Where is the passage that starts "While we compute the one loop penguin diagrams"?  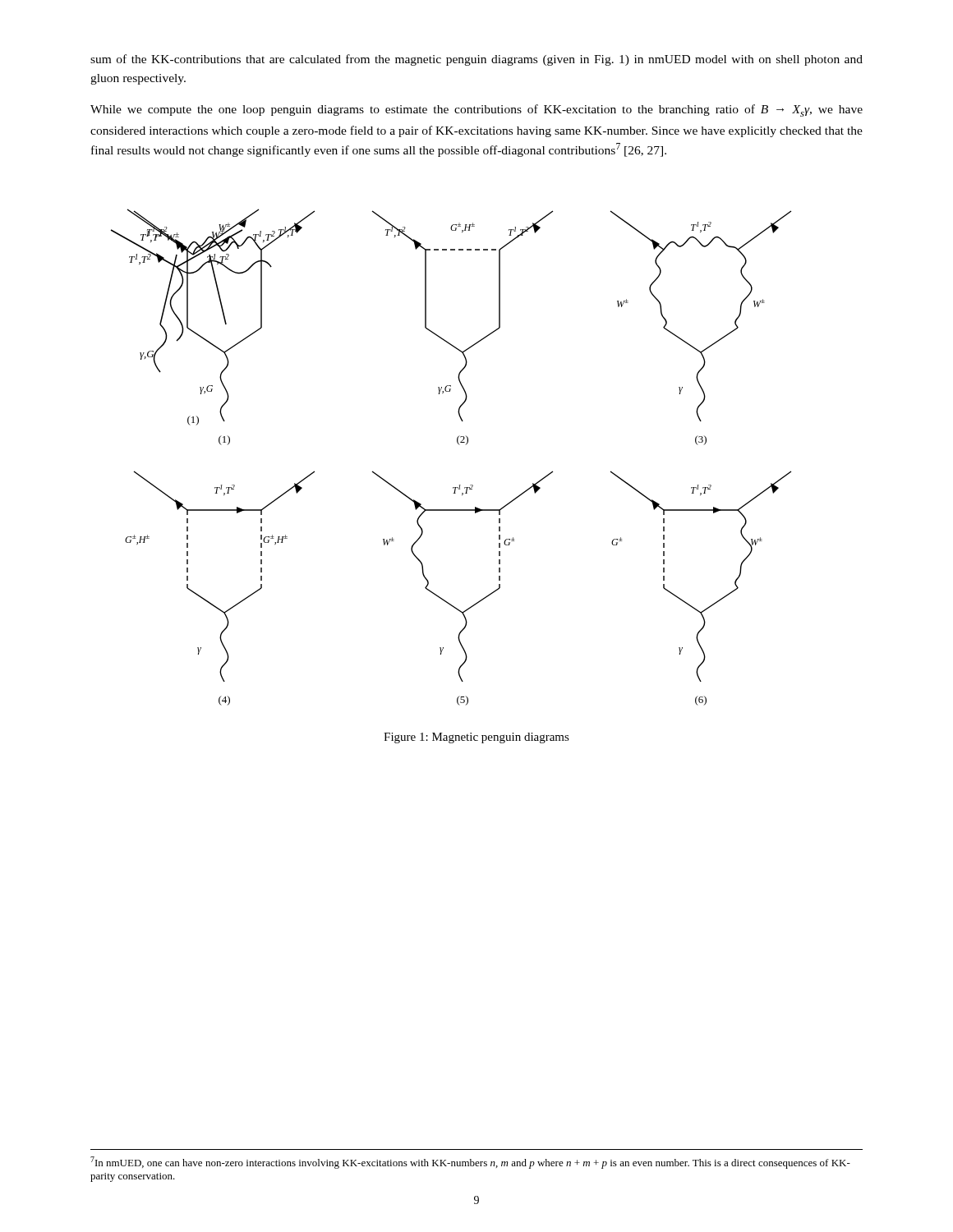coord(476,129)
